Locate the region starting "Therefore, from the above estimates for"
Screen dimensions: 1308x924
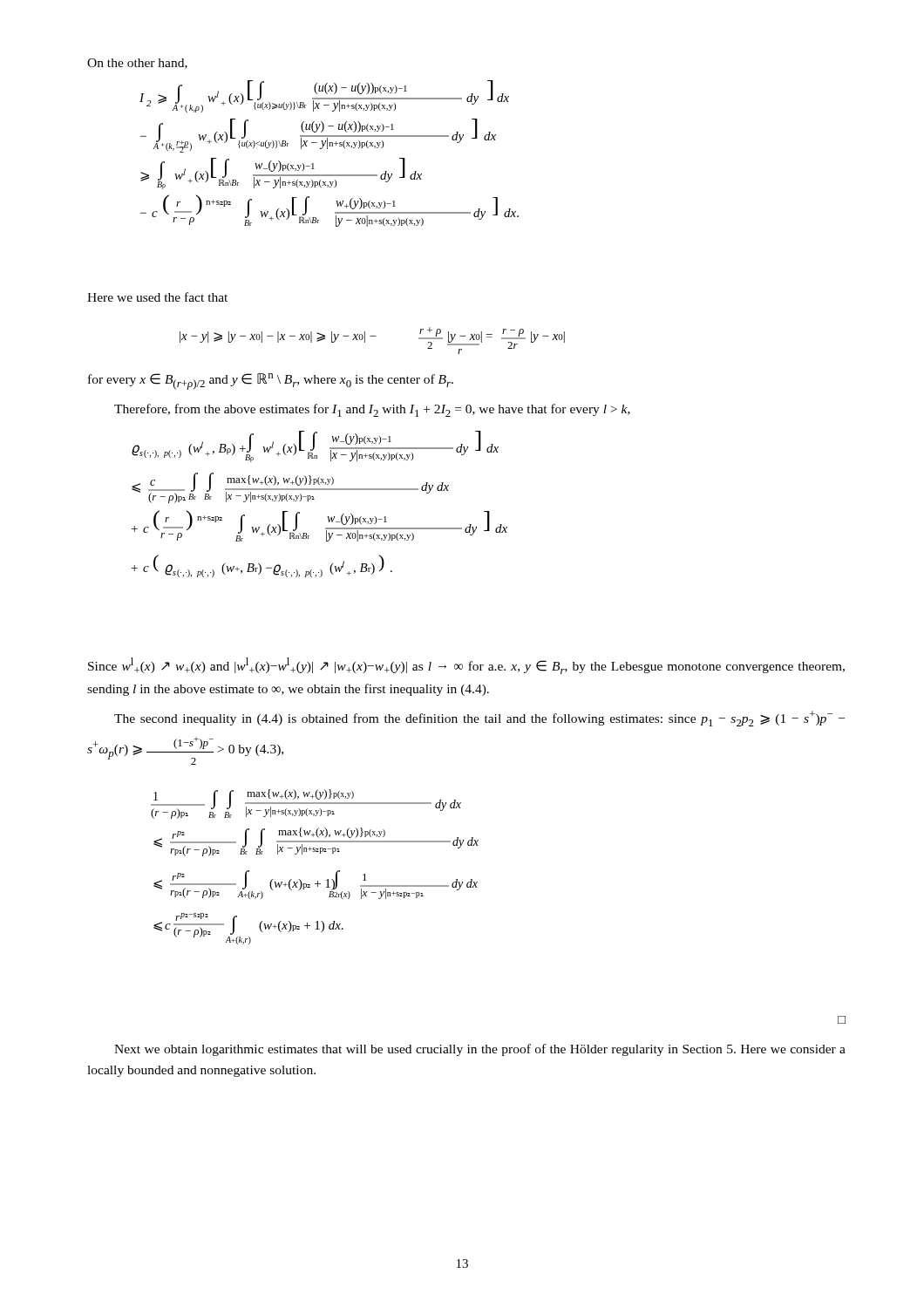point(372,410)
